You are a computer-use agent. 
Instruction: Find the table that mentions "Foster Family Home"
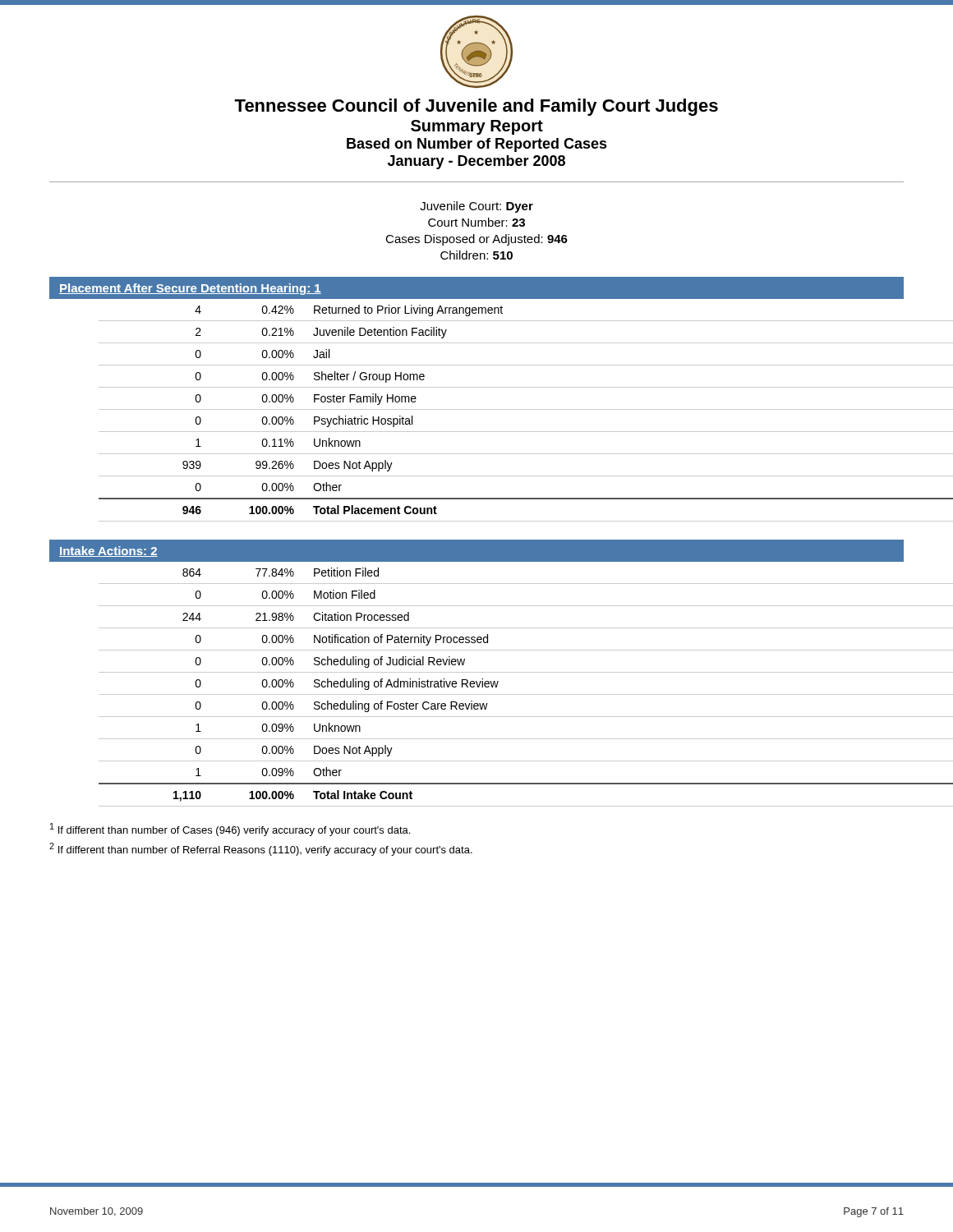(x=476, y=410)
